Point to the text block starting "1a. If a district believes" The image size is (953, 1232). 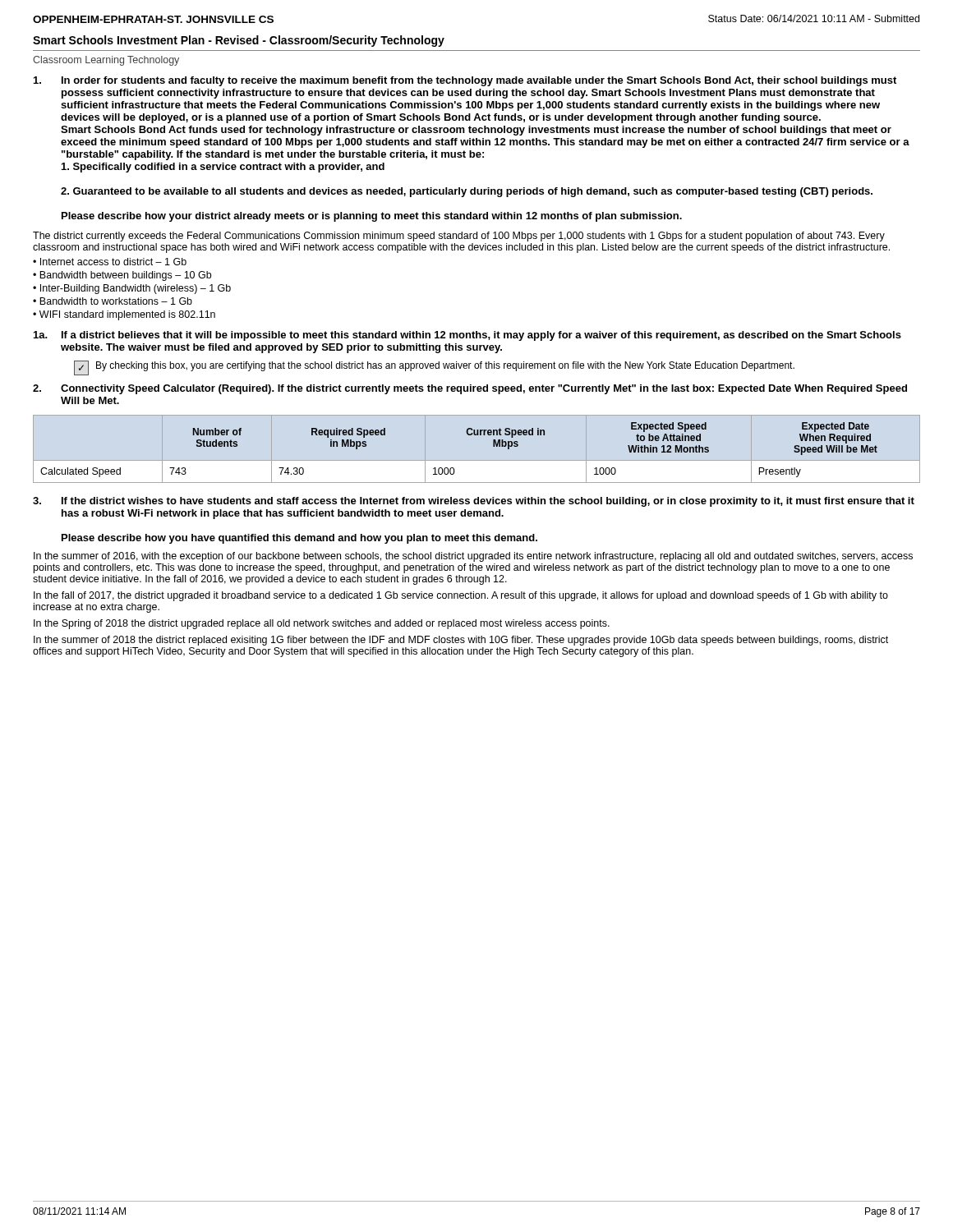476,352
